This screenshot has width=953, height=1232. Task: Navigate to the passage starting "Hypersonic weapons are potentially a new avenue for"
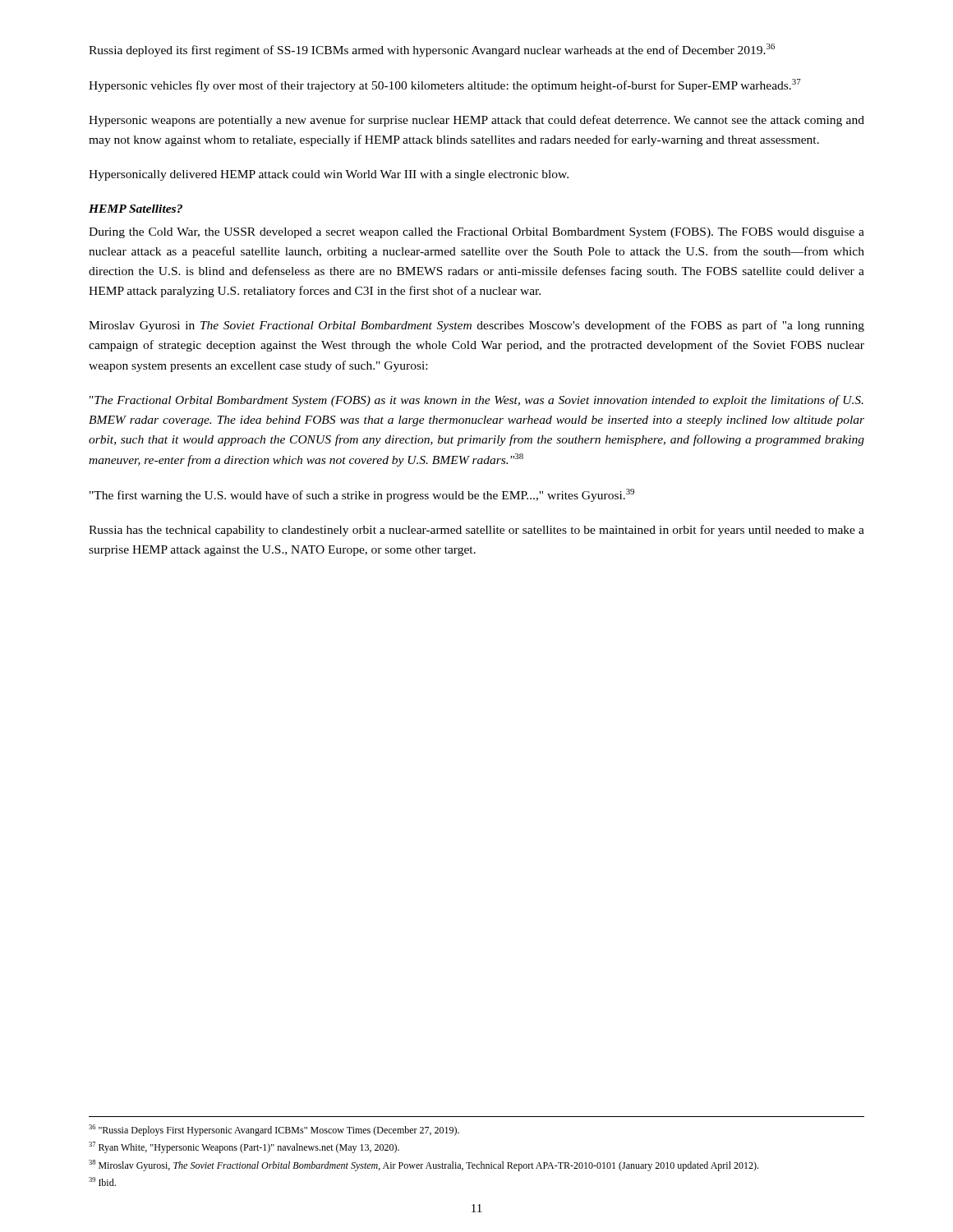pos(476,130)
